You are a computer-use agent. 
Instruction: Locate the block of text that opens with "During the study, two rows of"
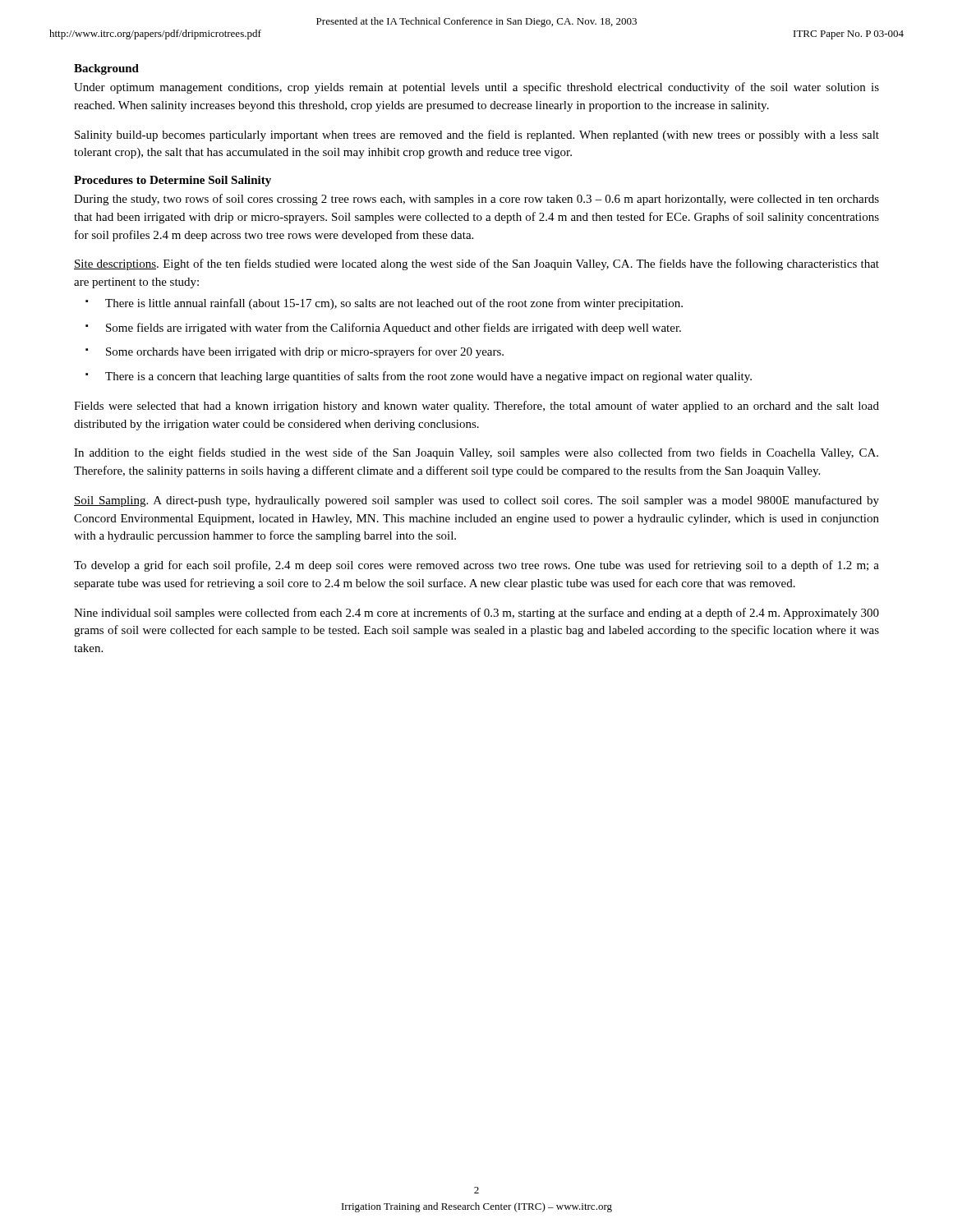click(476, 217)
